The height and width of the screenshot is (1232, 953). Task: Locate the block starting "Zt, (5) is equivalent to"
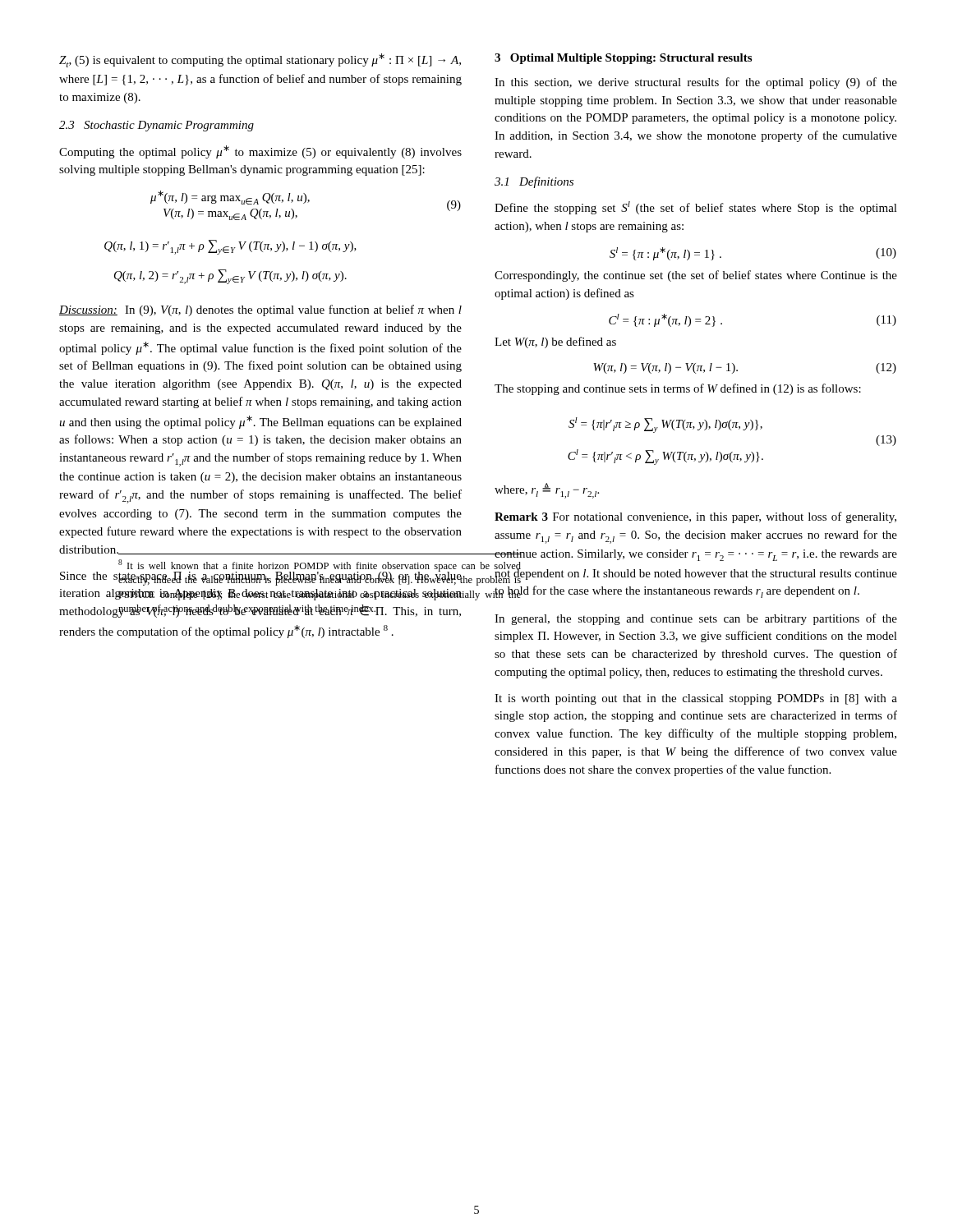click(260, 78)
